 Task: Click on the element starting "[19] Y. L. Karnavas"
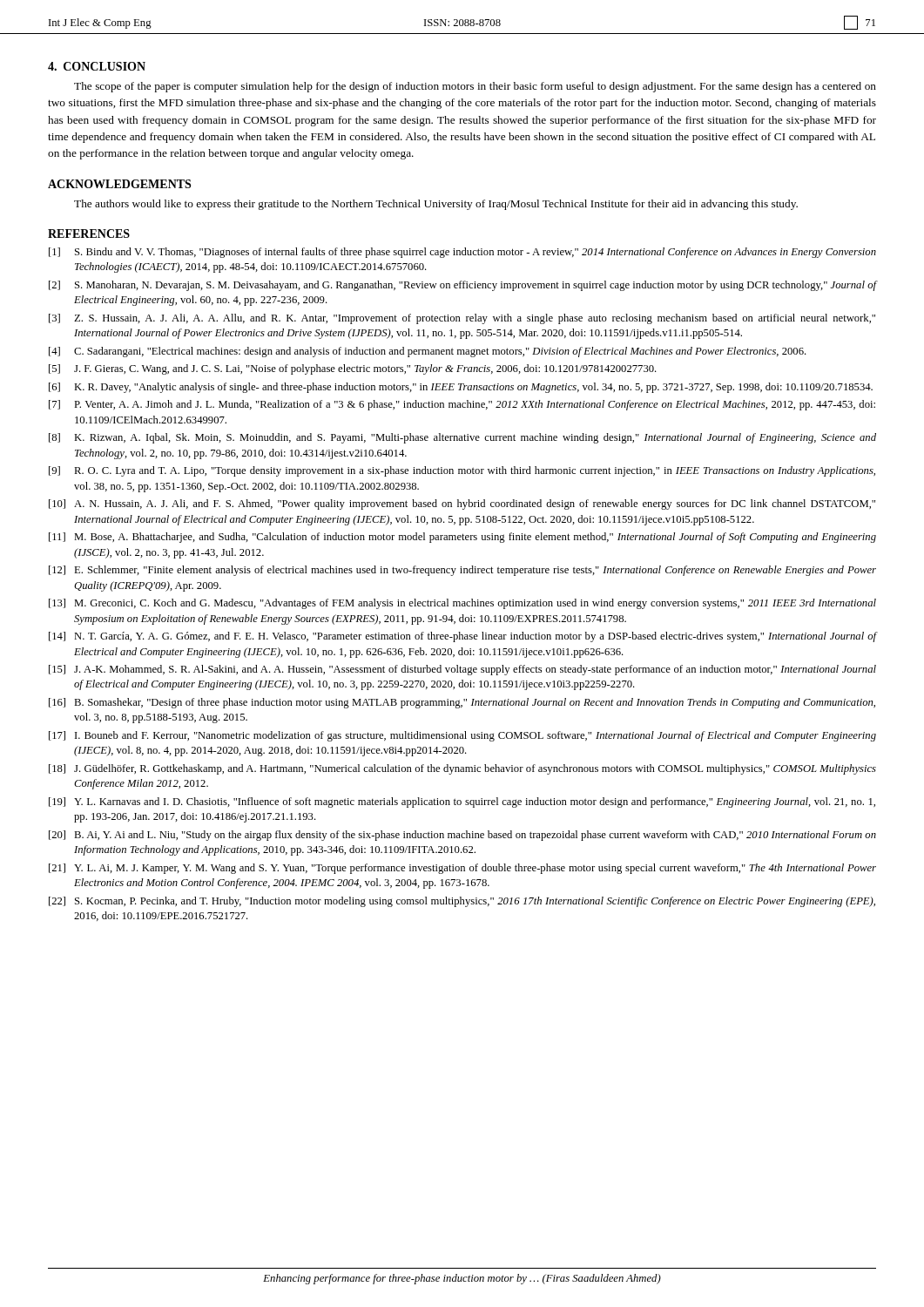(x=462, y=810)
